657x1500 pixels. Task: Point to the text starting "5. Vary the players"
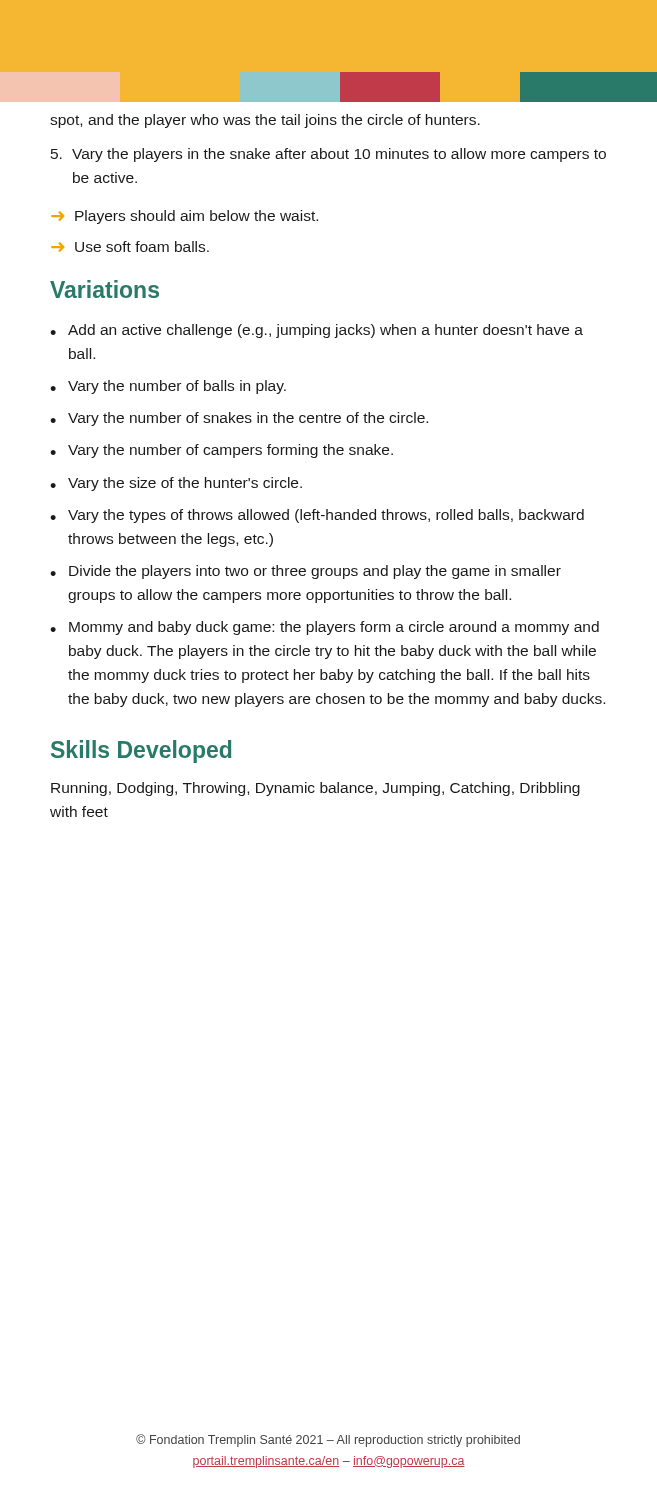click(x=328, y=166)
